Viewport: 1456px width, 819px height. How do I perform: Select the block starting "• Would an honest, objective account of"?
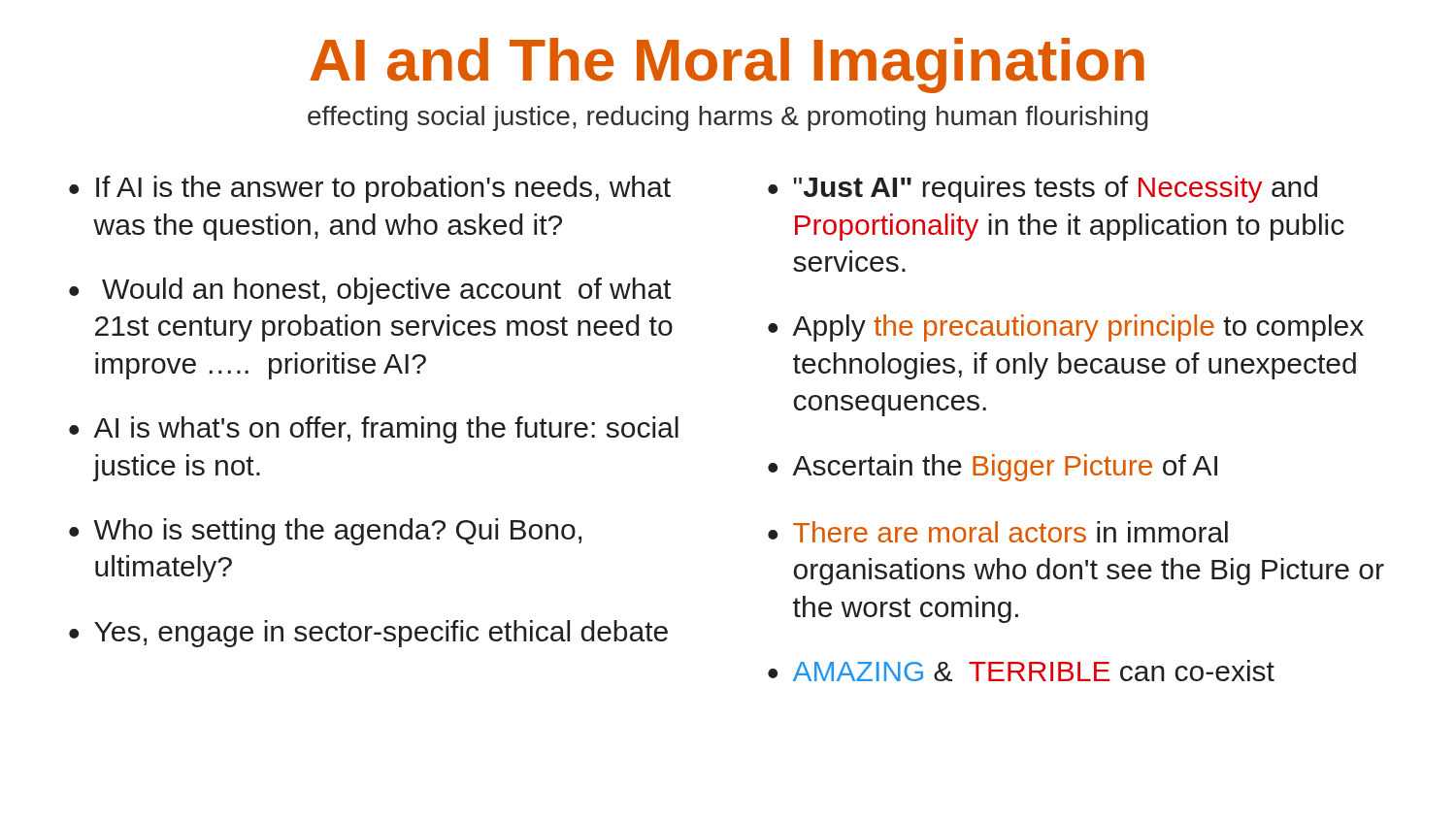click(379, 327)
